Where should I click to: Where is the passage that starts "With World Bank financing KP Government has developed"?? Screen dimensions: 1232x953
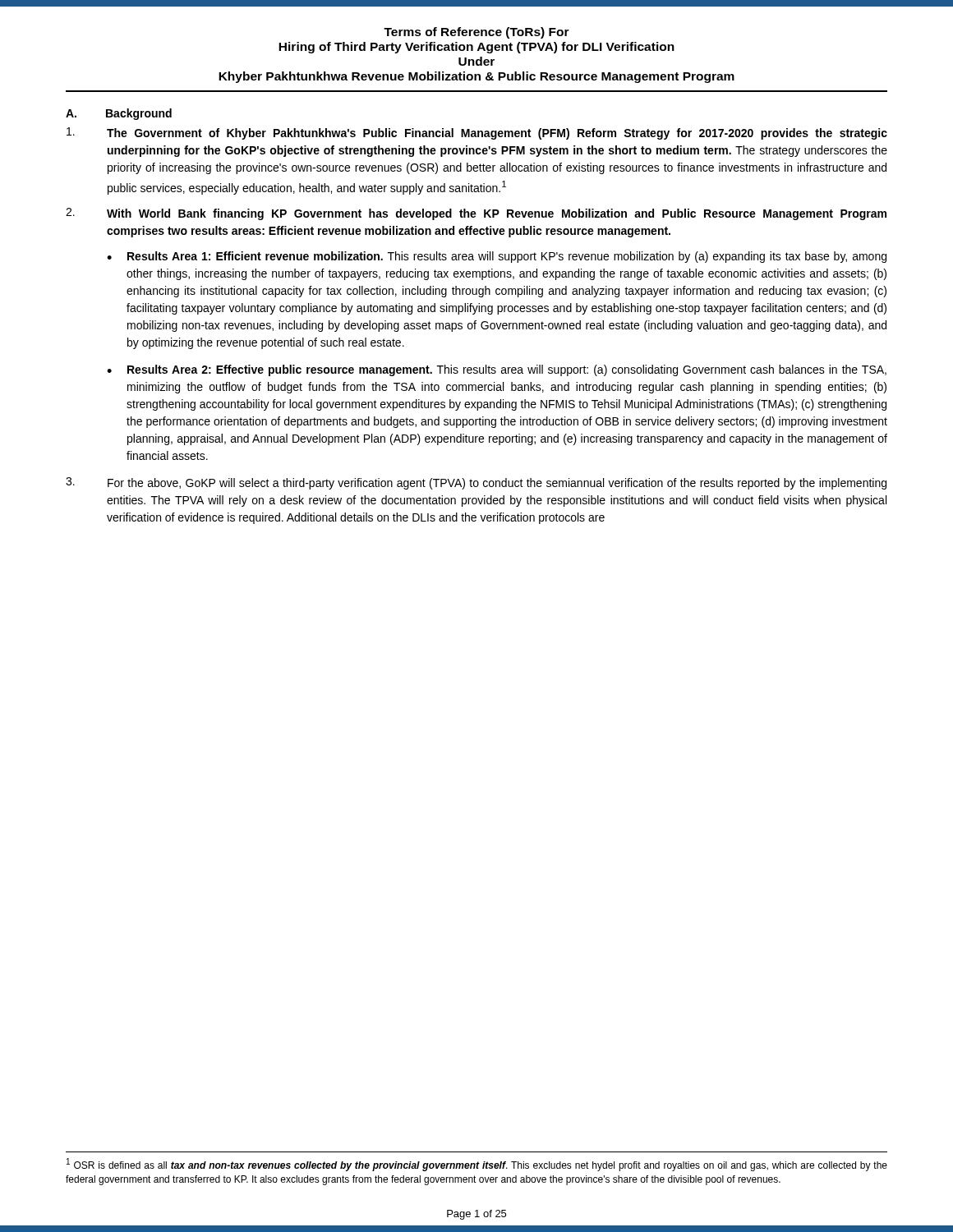click(476, 222)
